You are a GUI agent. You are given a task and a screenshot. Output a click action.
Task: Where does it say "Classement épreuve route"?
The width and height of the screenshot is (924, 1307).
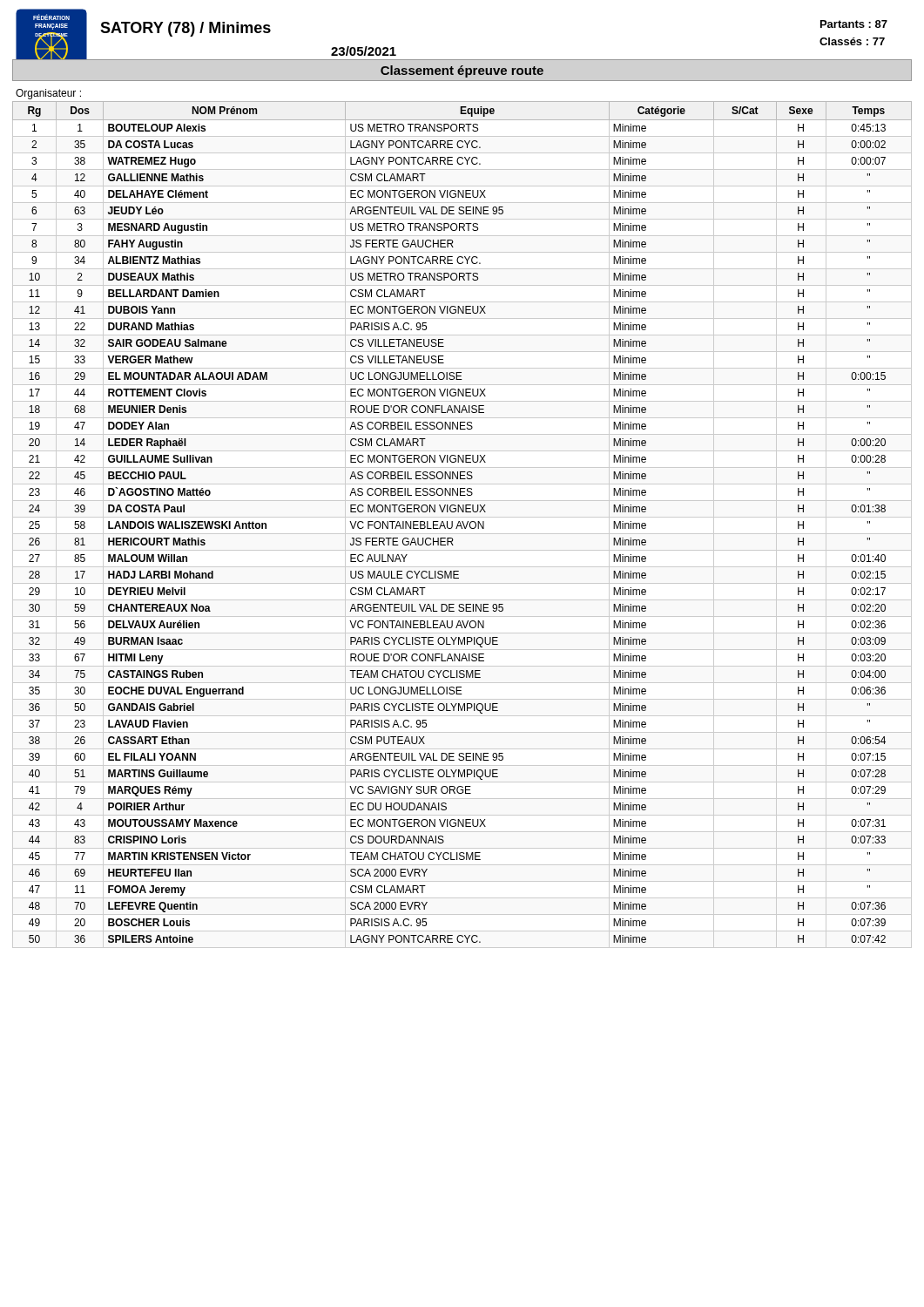[462, 70]
